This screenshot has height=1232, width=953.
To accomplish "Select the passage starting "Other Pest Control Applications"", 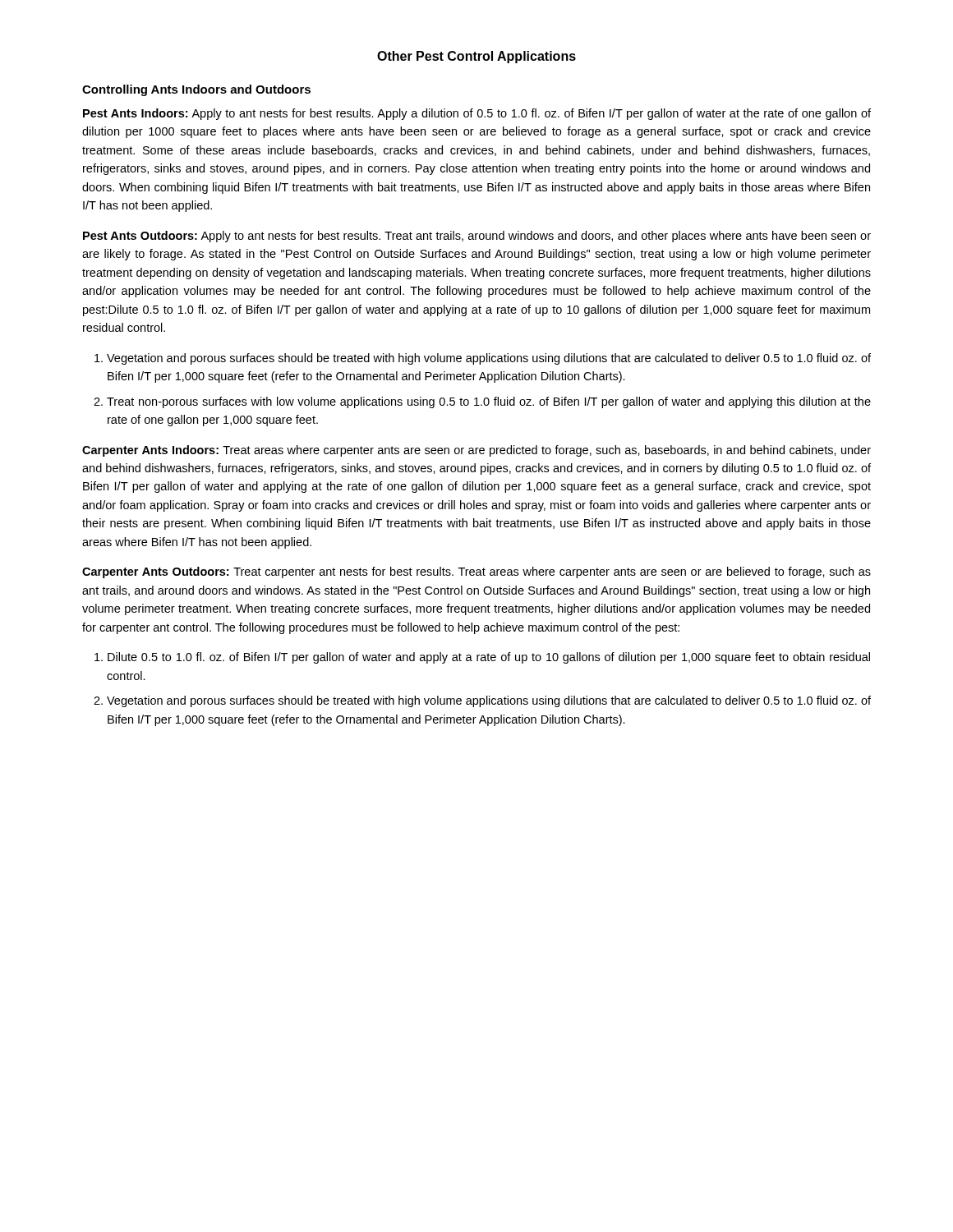I will click(x=476, y=56).
